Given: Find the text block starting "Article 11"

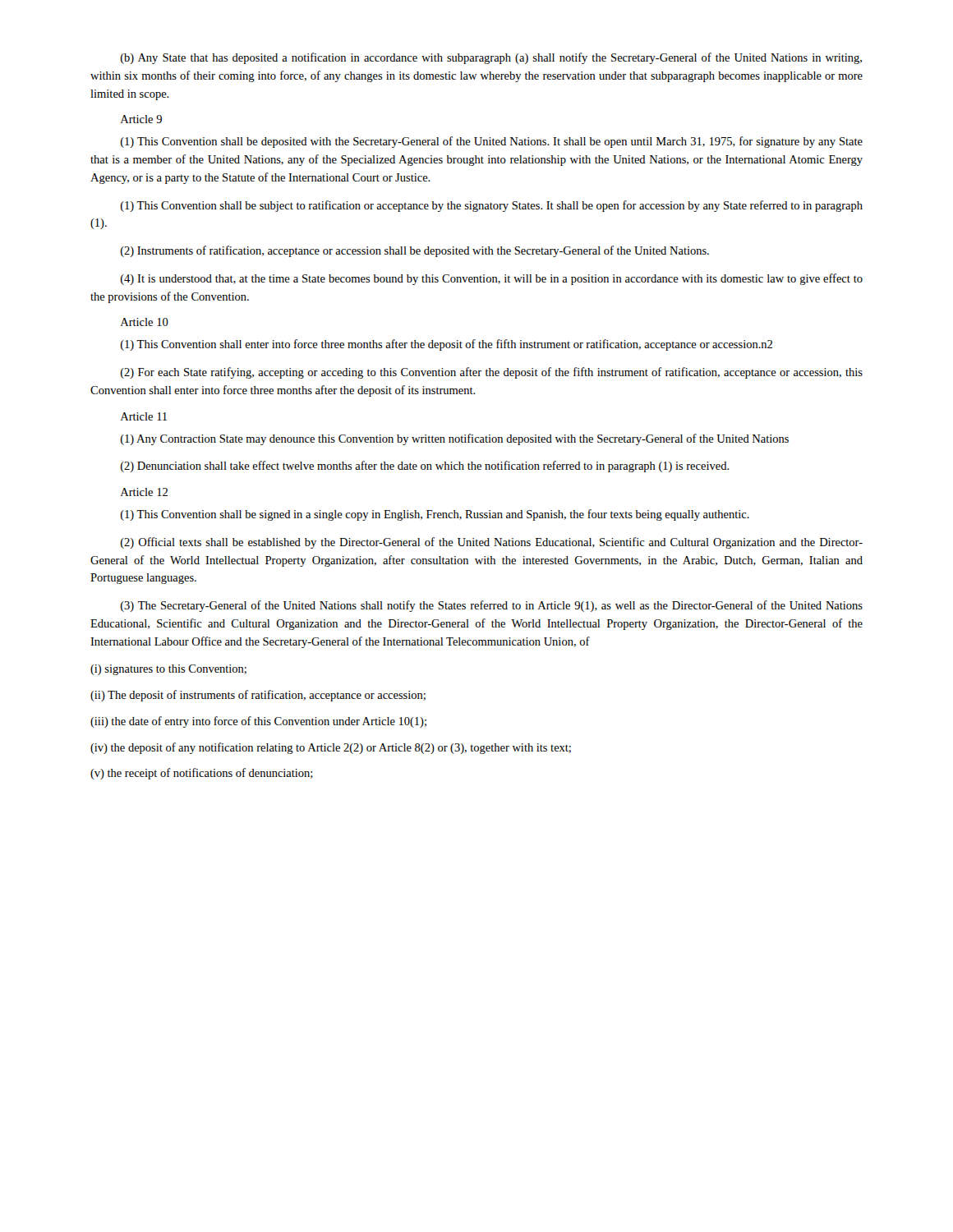Looking at the screenshot, I should click(144, 416).
